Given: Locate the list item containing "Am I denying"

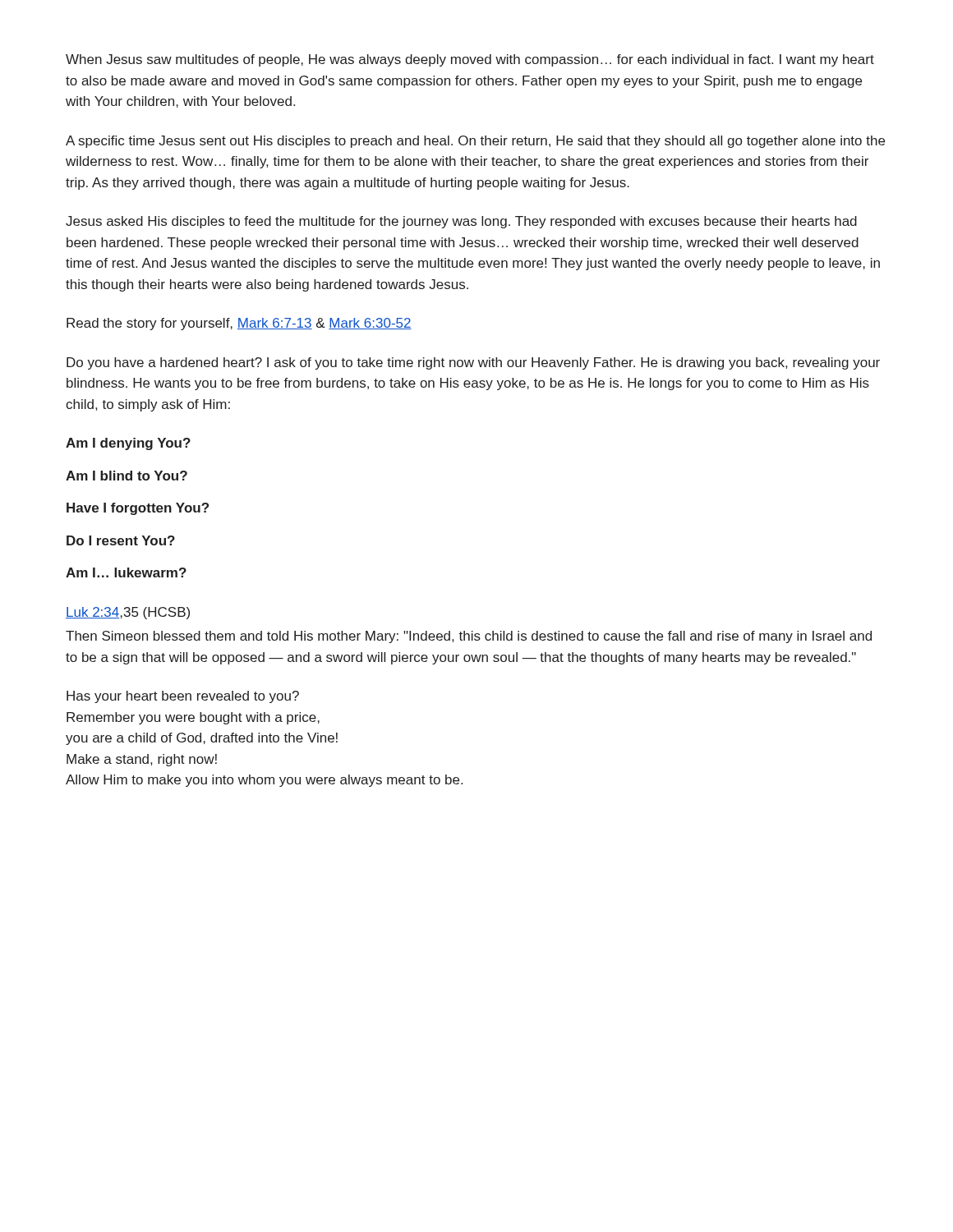Looking at the screenshot, I should pyautogui.click(x=128, y=443).
